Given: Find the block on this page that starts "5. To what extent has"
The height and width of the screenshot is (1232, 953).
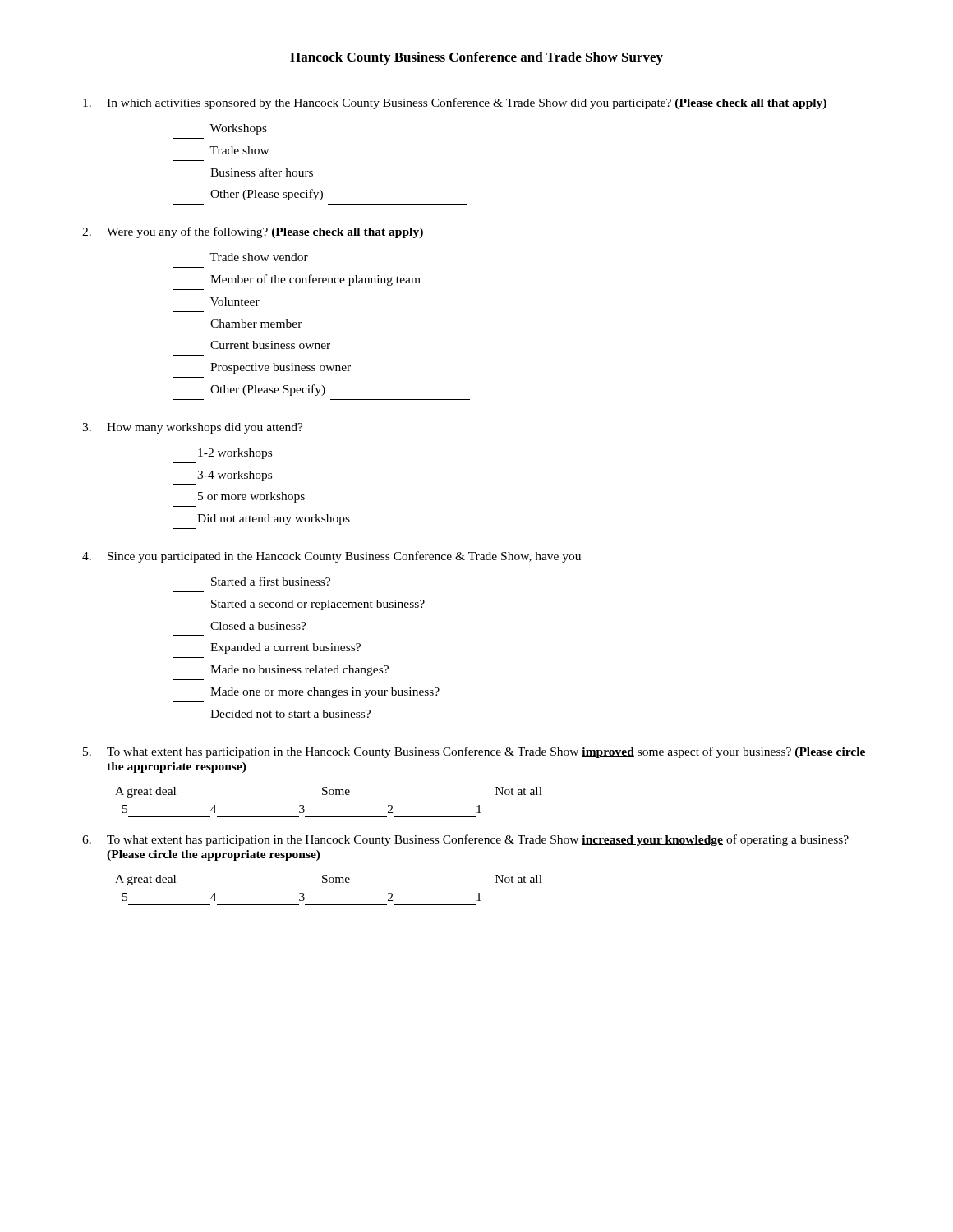Looking at the screenshot, I should [x=474, y=752].
